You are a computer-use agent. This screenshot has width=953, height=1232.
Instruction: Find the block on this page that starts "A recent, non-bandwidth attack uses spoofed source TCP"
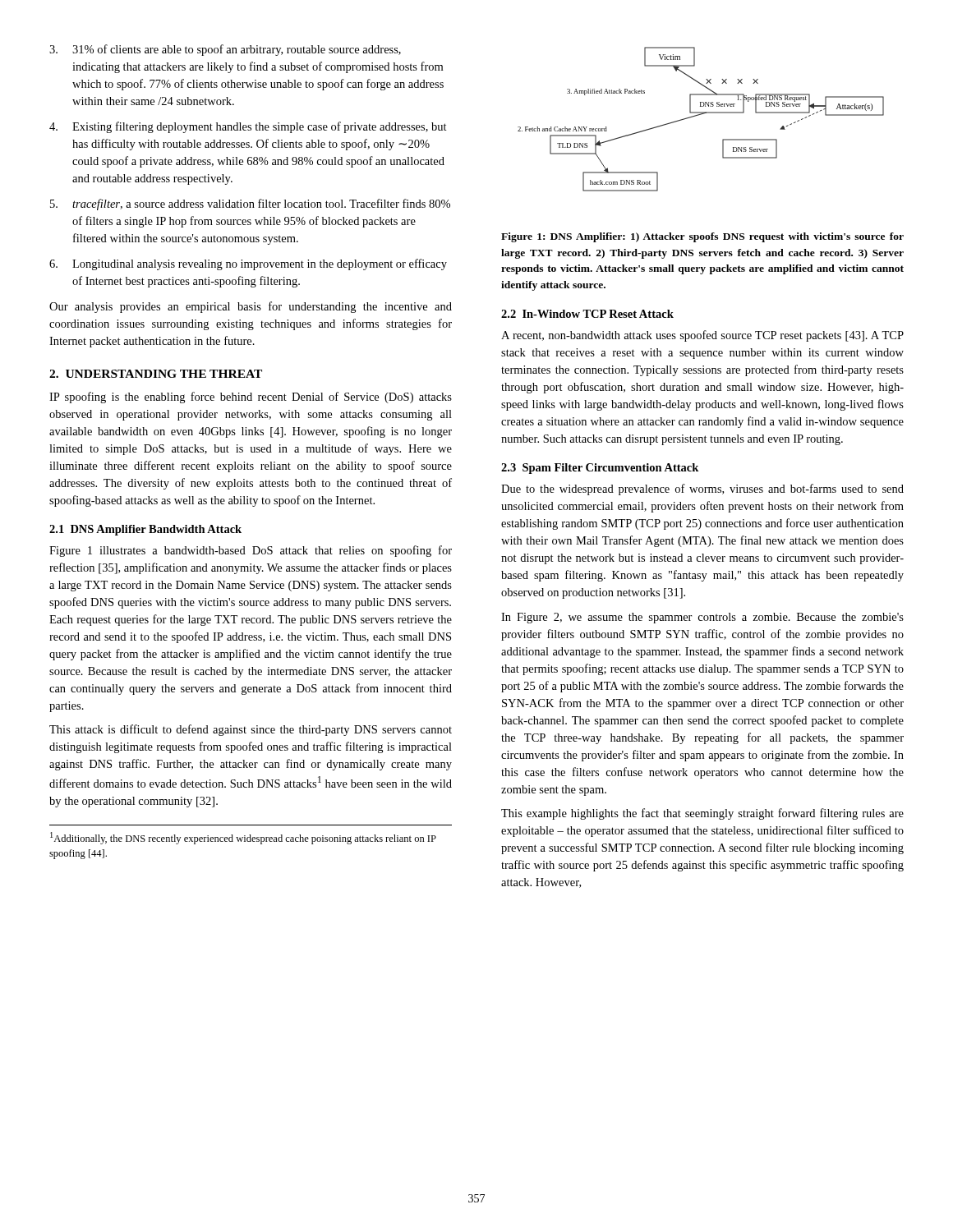(702, 387)
